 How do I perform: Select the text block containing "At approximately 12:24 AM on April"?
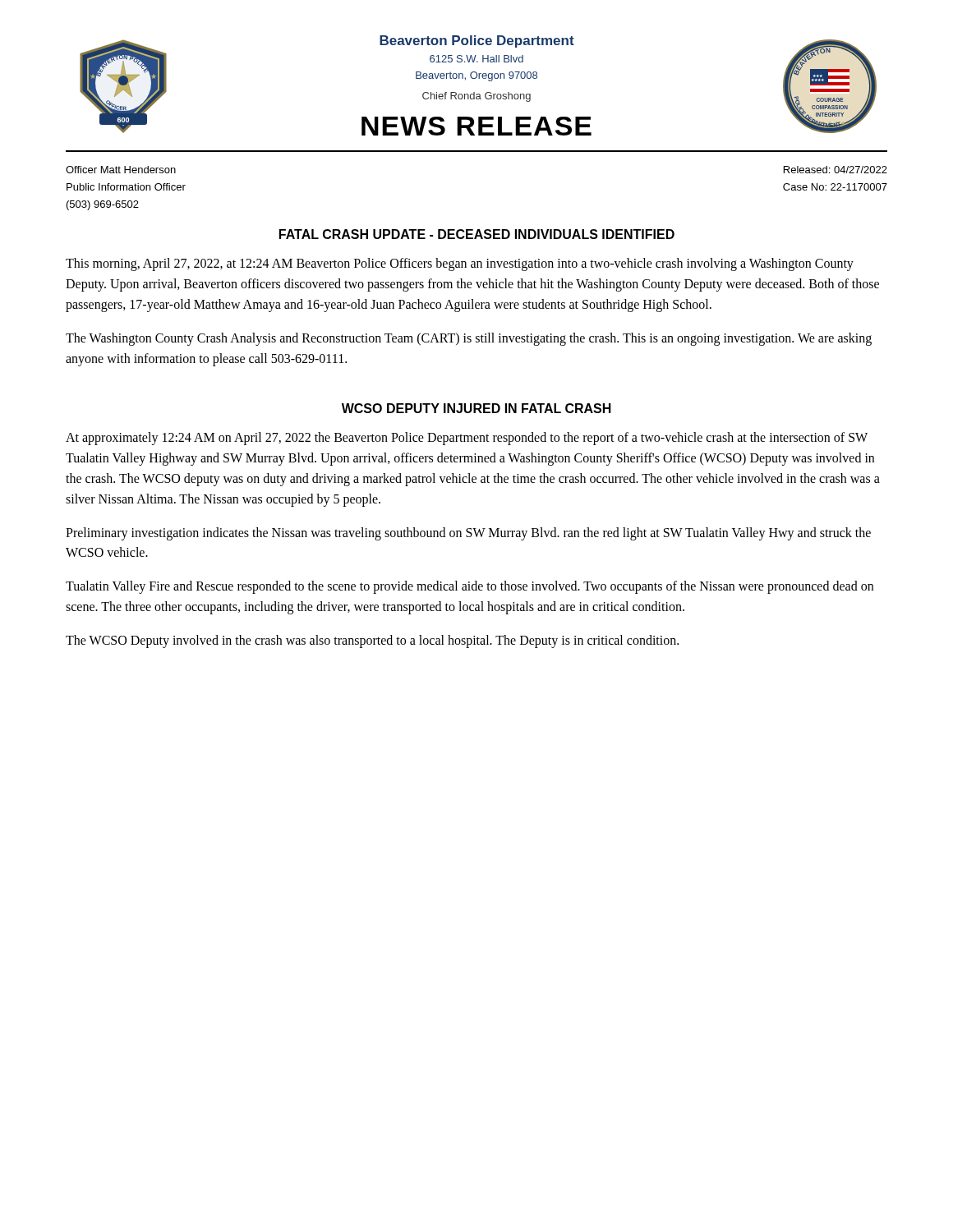click(473, 468)
